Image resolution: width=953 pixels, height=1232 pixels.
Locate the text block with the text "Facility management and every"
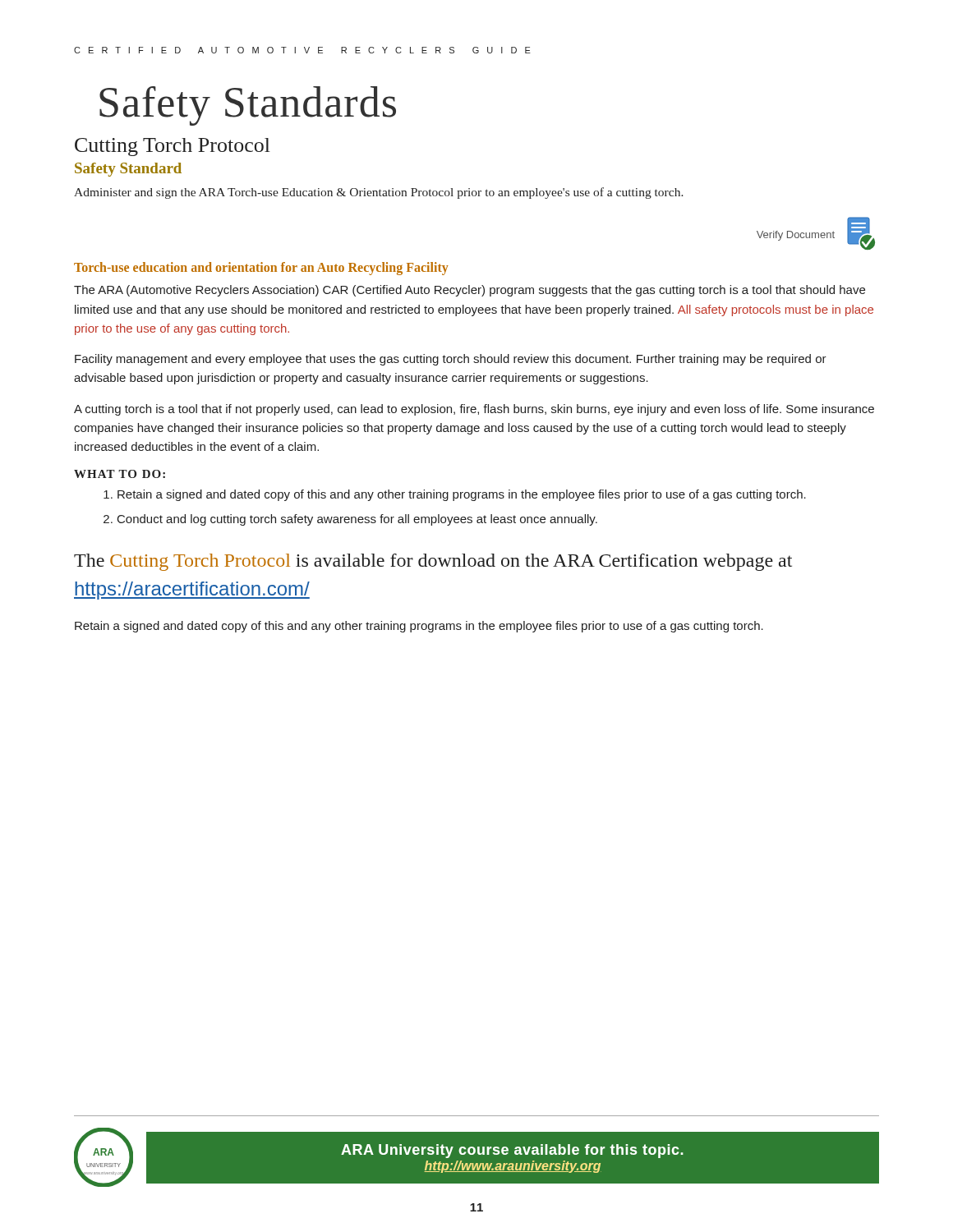tap(450, 368)
